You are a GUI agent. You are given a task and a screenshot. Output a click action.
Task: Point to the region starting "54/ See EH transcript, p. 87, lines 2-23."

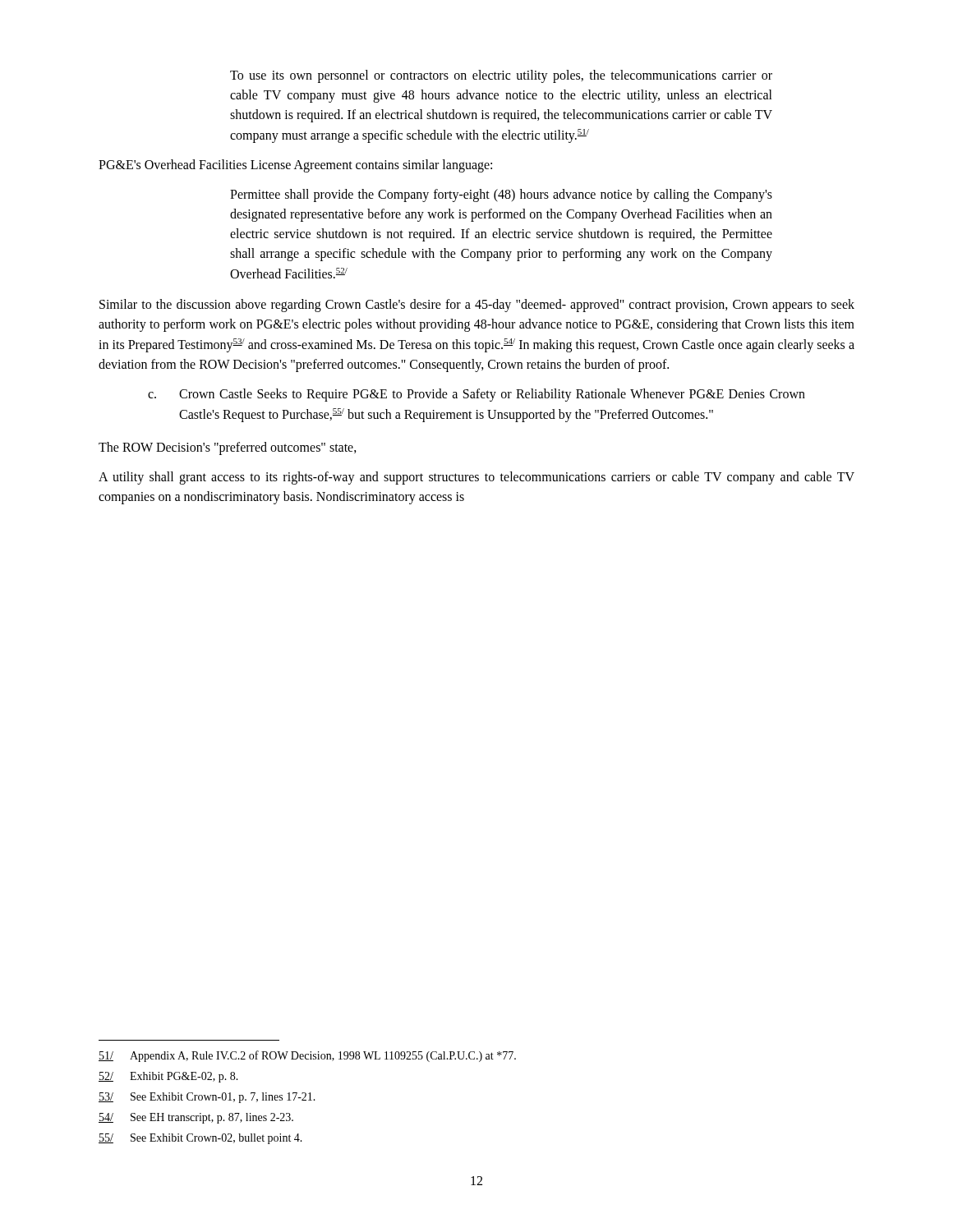(x=196, y=1118)
